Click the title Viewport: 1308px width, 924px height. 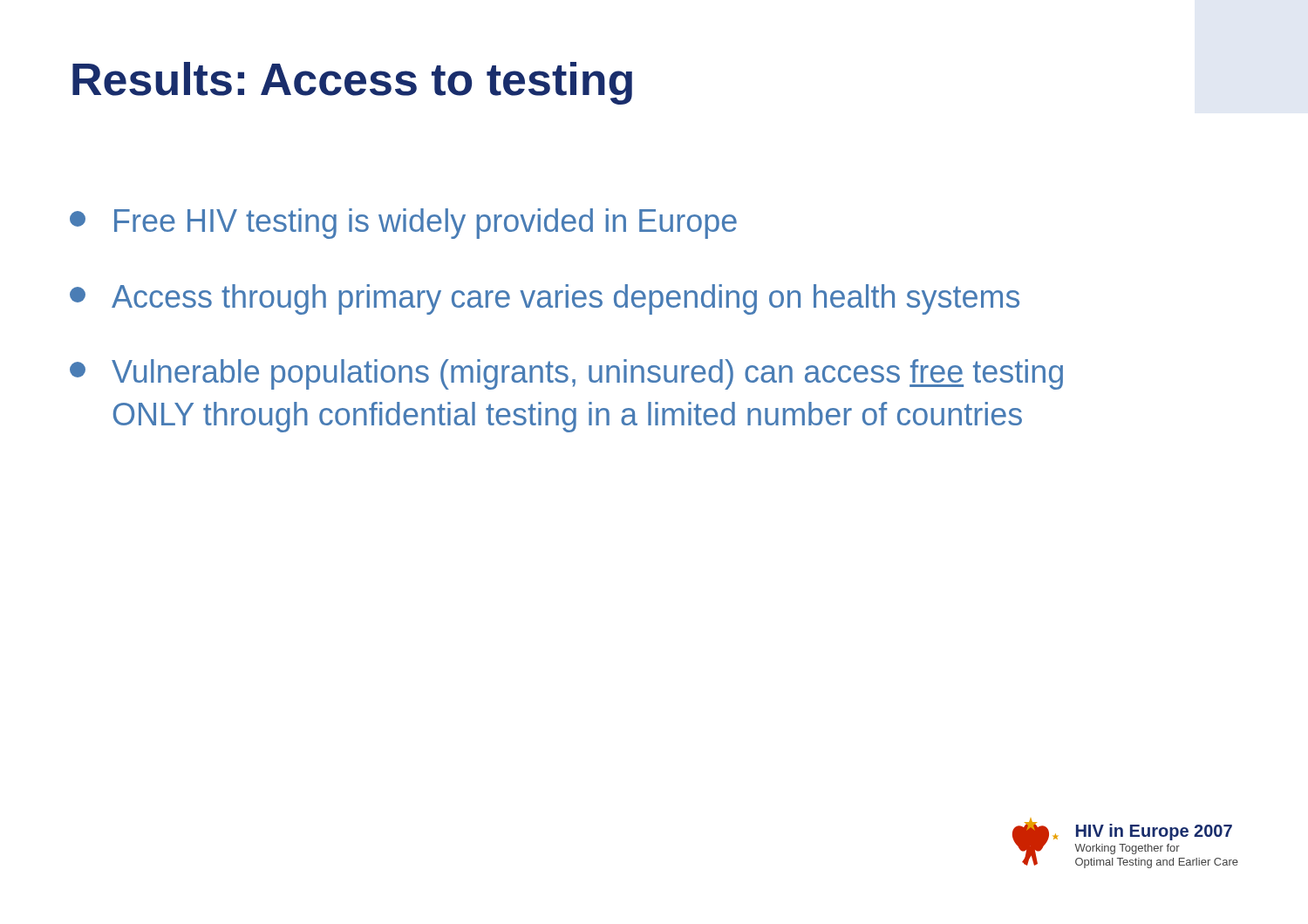pos(352,79)
